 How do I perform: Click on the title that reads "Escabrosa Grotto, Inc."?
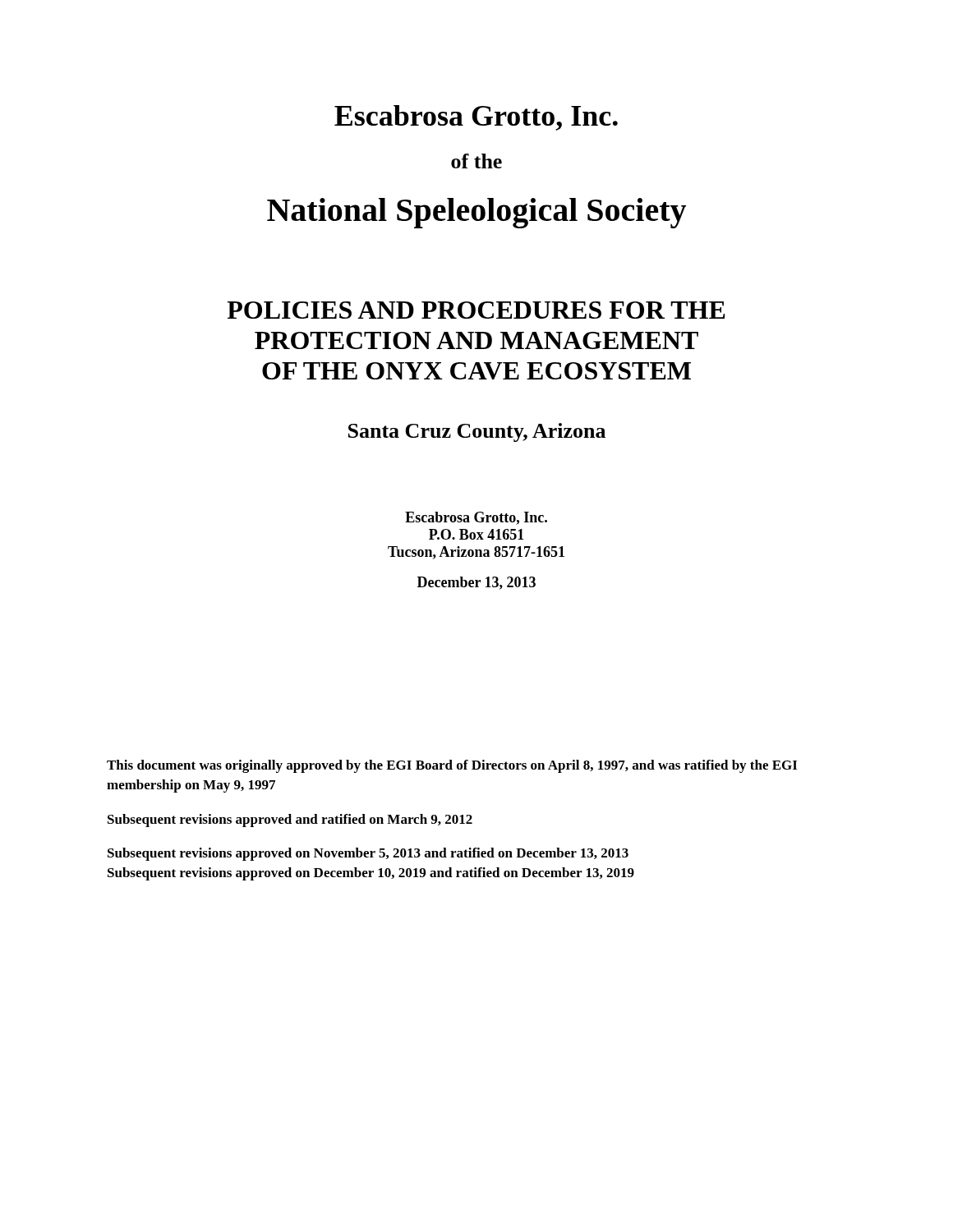pos(476,116)
